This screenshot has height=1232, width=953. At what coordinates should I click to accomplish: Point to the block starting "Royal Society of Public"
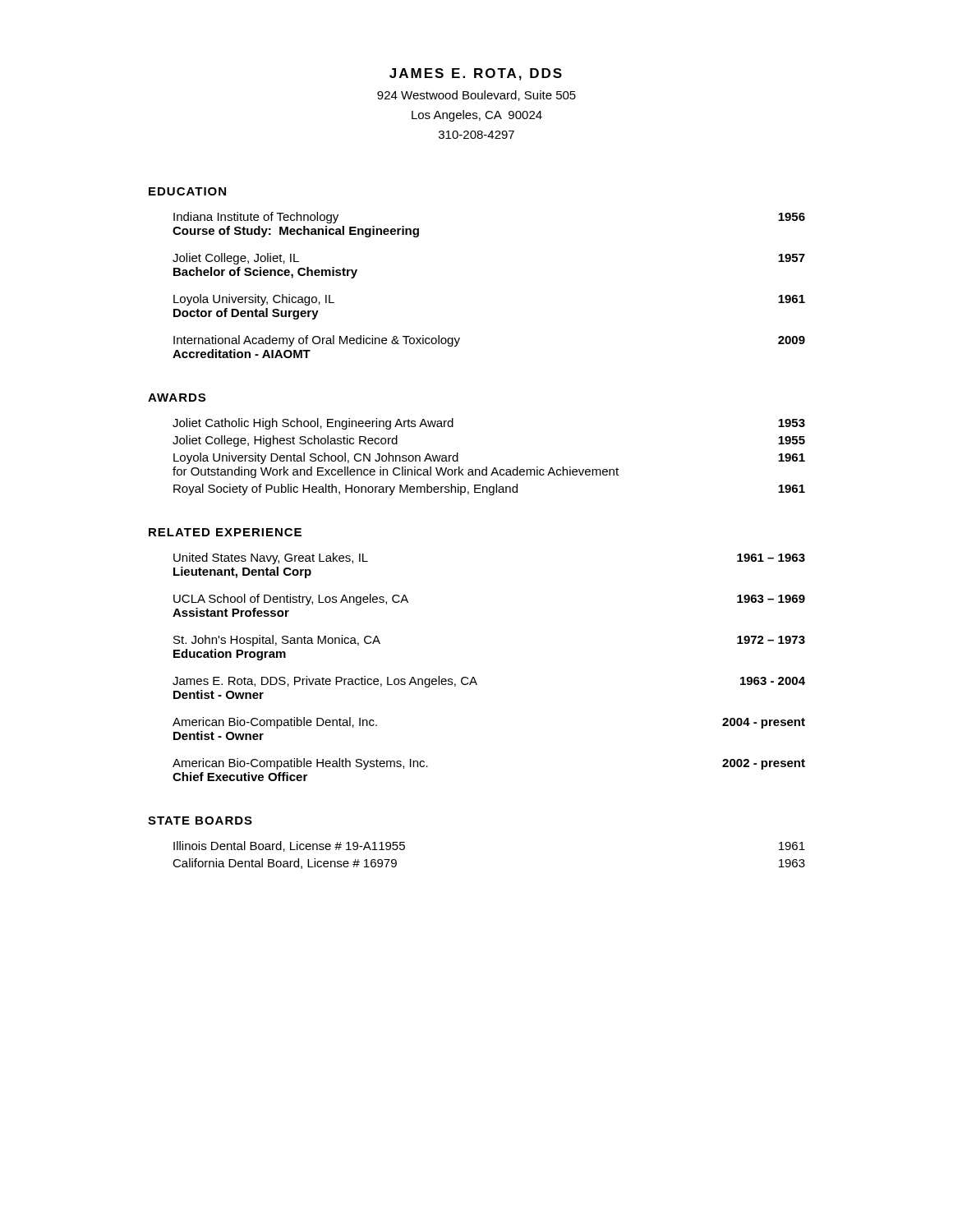tap(489, 488)
